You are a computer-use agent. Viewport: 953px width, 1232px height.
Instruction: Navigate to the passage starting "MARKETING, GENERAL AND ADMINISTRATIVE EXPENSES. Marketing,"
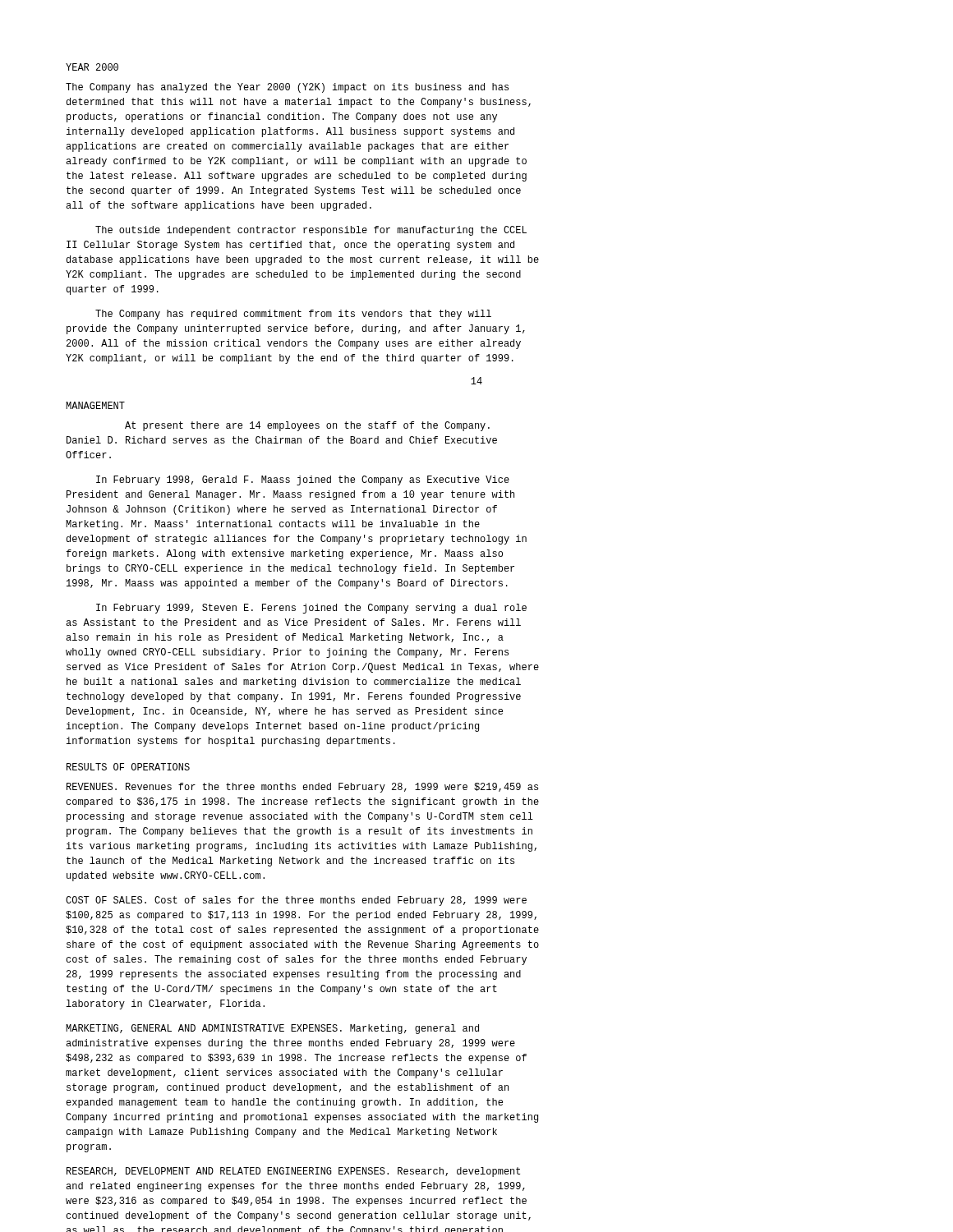click(302, 1088)
